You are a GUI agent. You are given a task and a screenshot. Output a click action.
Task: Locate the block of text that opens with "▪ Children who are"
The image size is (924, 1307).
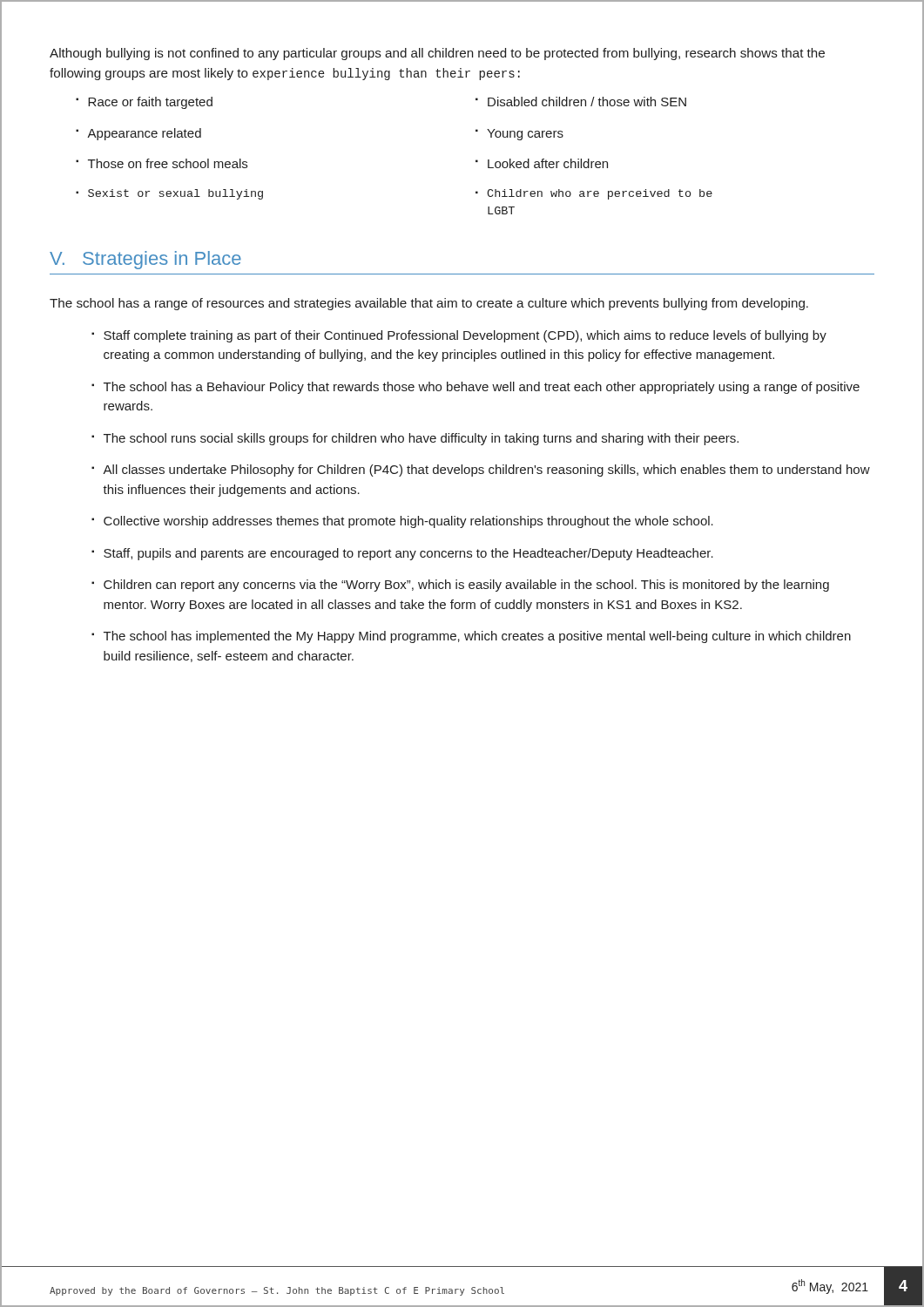(x=594, y=203)
